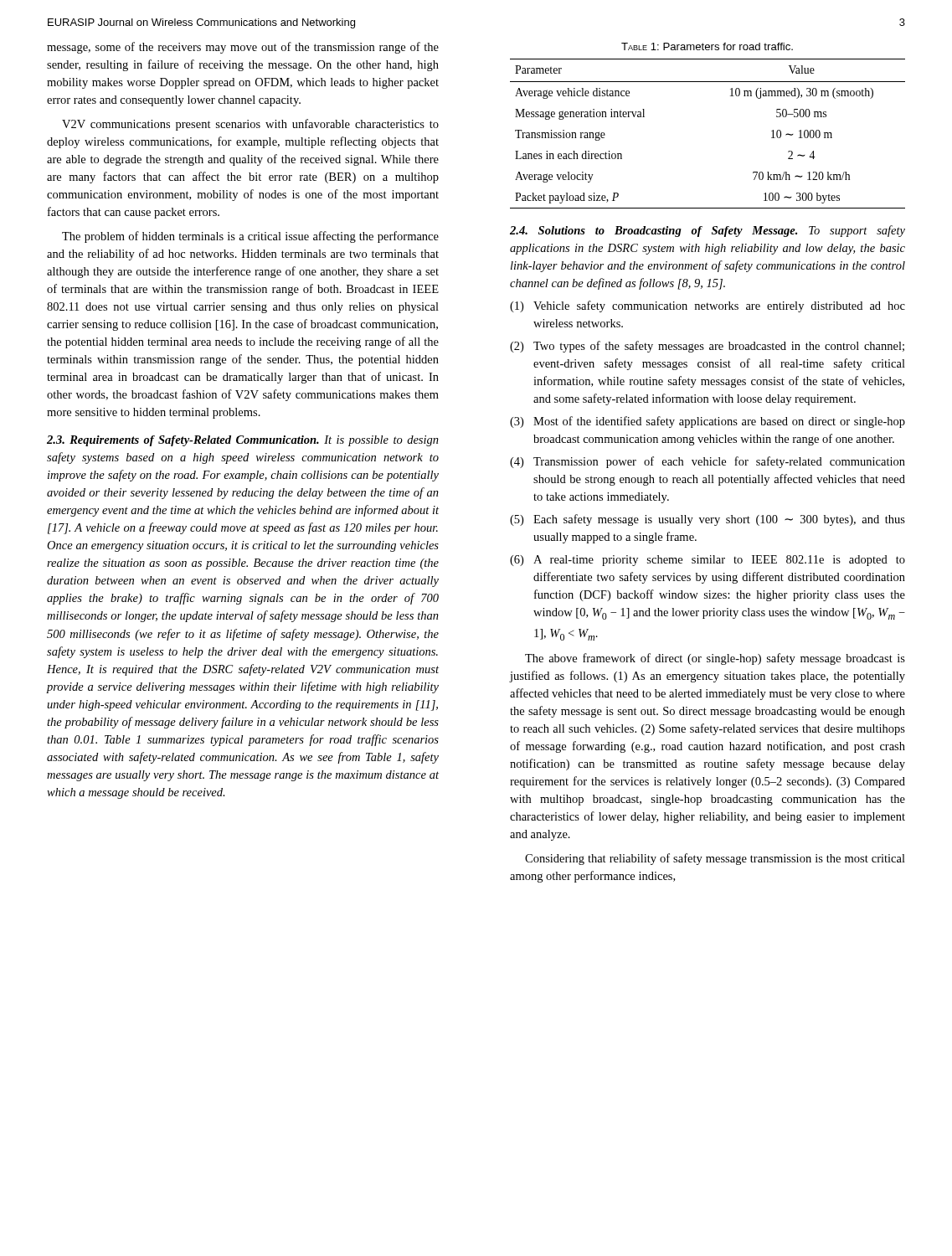Screen dimensions: 1256x952
Task: Find the block starting "message, some of"
Action: pyautogui.click(x=243, y=74)
